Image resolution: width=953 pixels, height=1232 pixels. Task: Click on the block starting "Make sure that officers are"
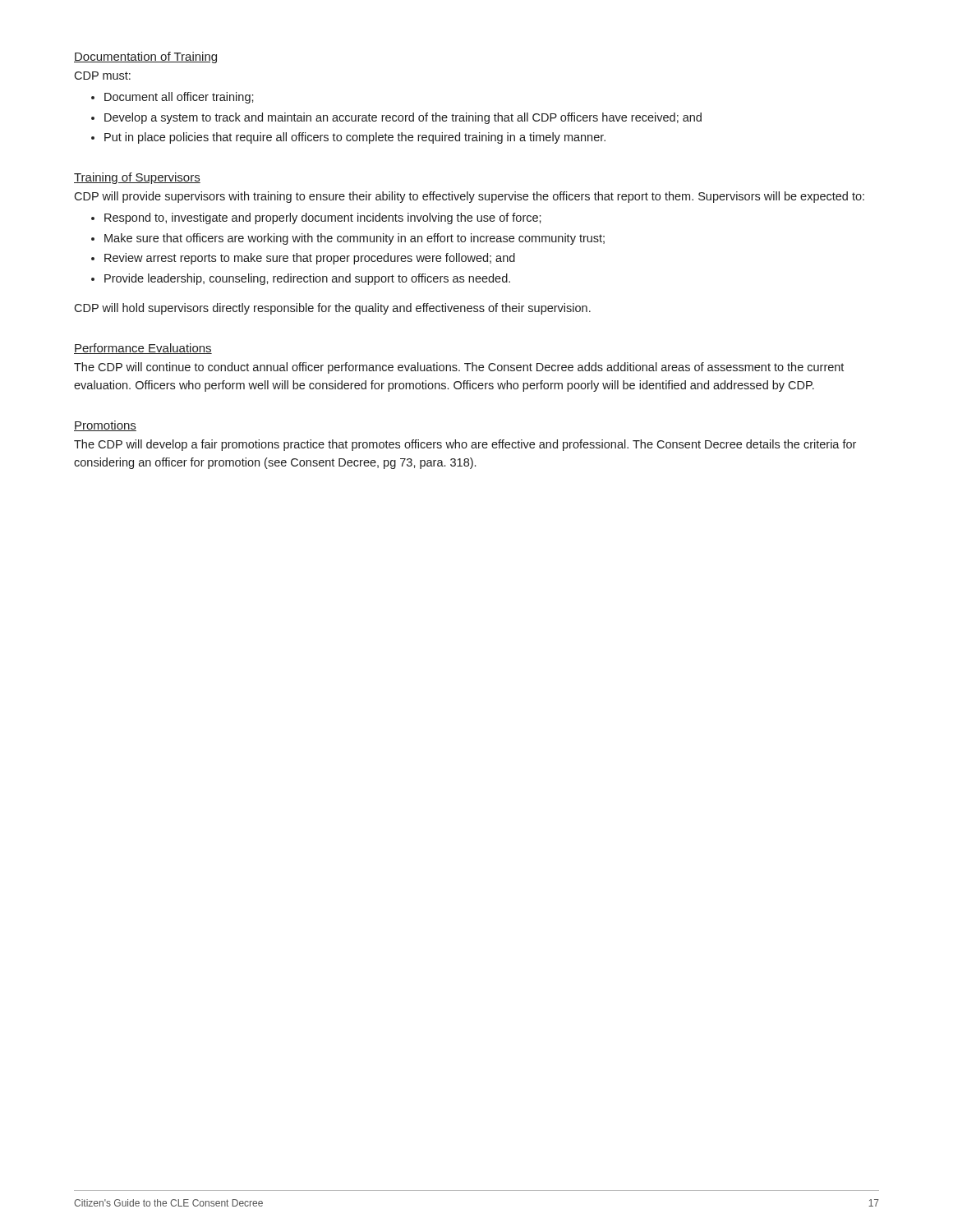coord(355,238)
